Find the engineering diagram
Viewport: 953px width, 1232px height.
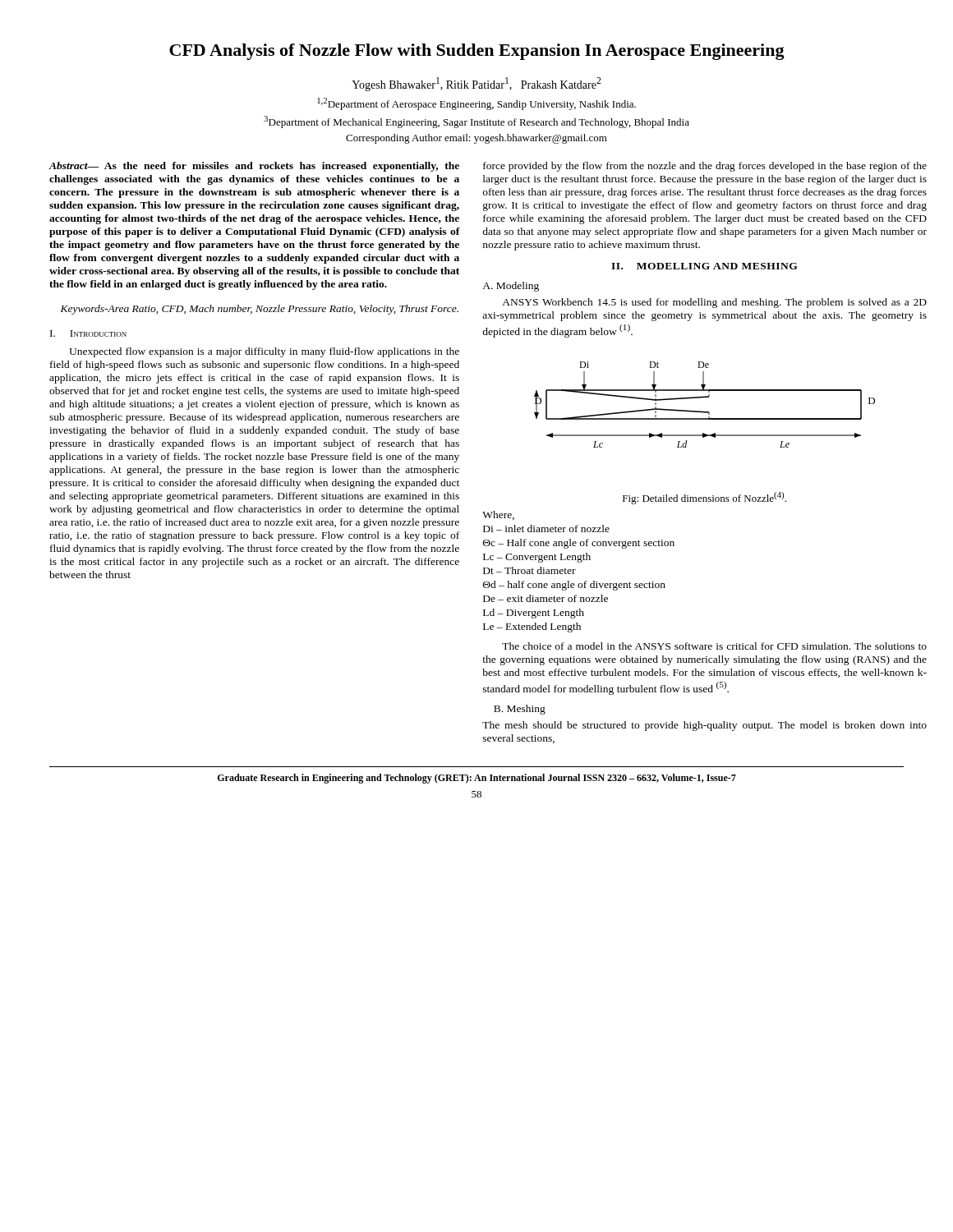(x=705, y=416)
